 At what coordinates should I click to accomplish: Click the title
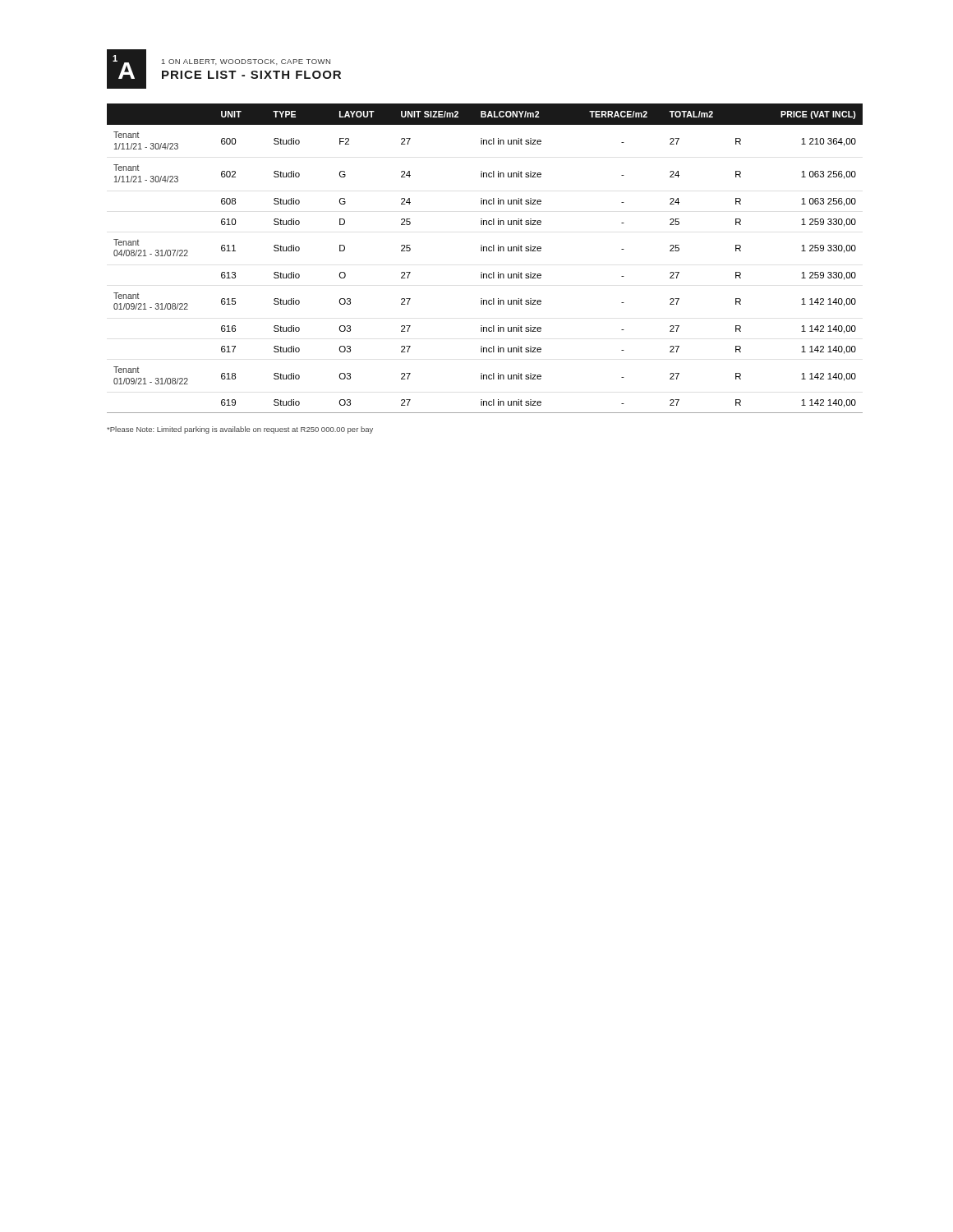[x=225, y=69]
